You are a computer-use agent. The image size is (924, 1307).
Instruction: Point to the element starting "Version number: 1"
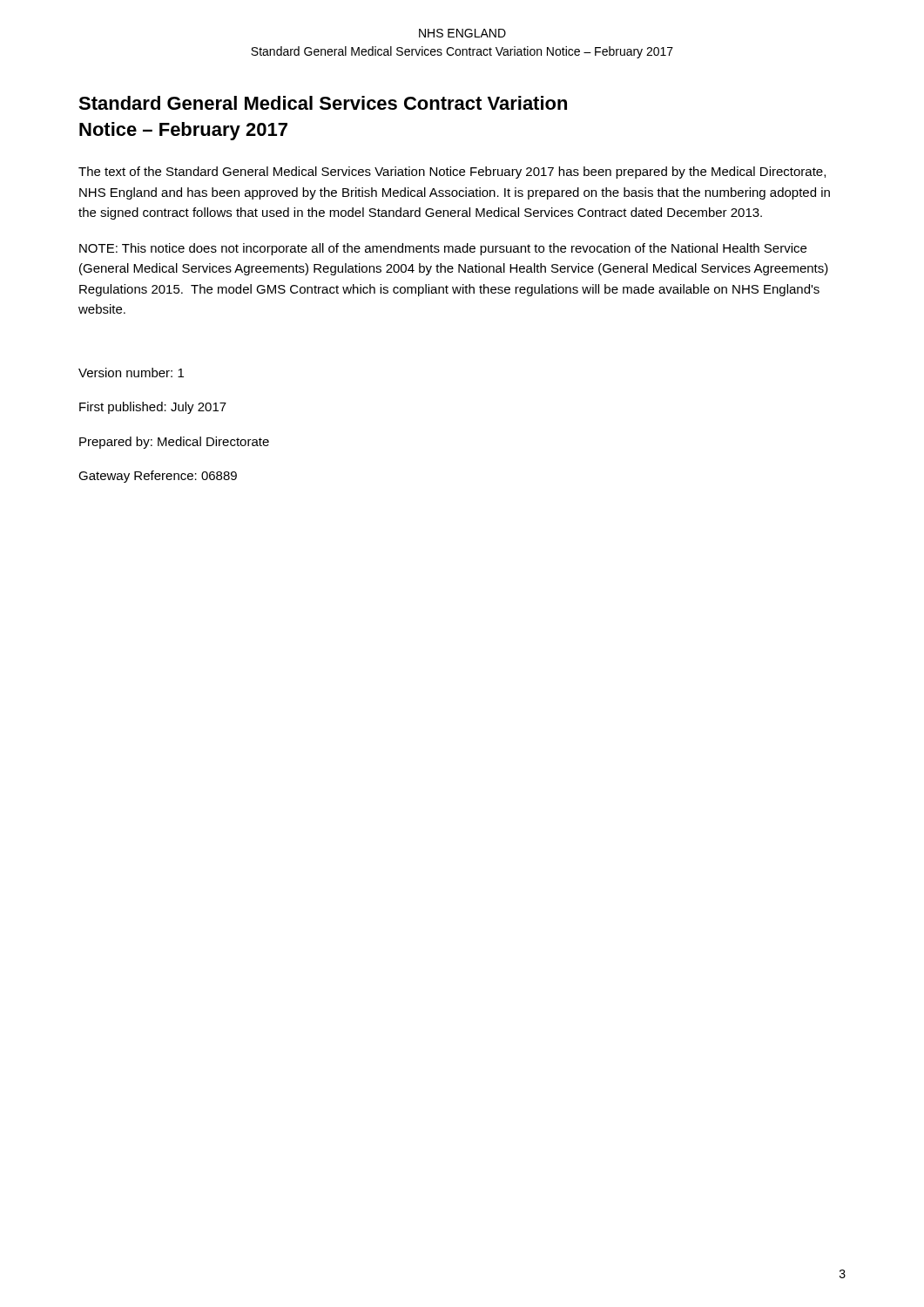(131, 372)
